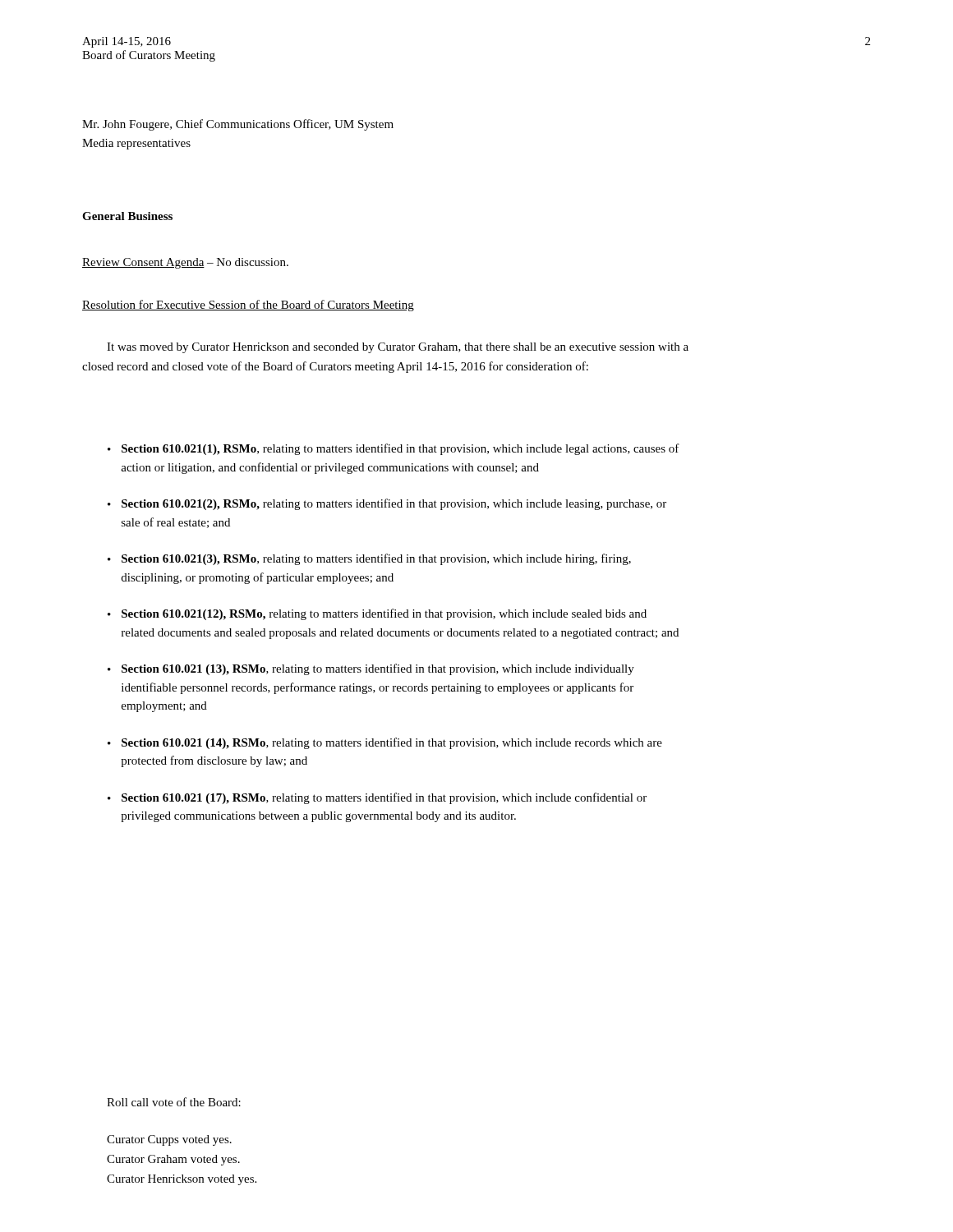Locate the block starting "• Section 610.021 (14), RSMo, relating to"
953x1232 pixels.
pos(394,752)
